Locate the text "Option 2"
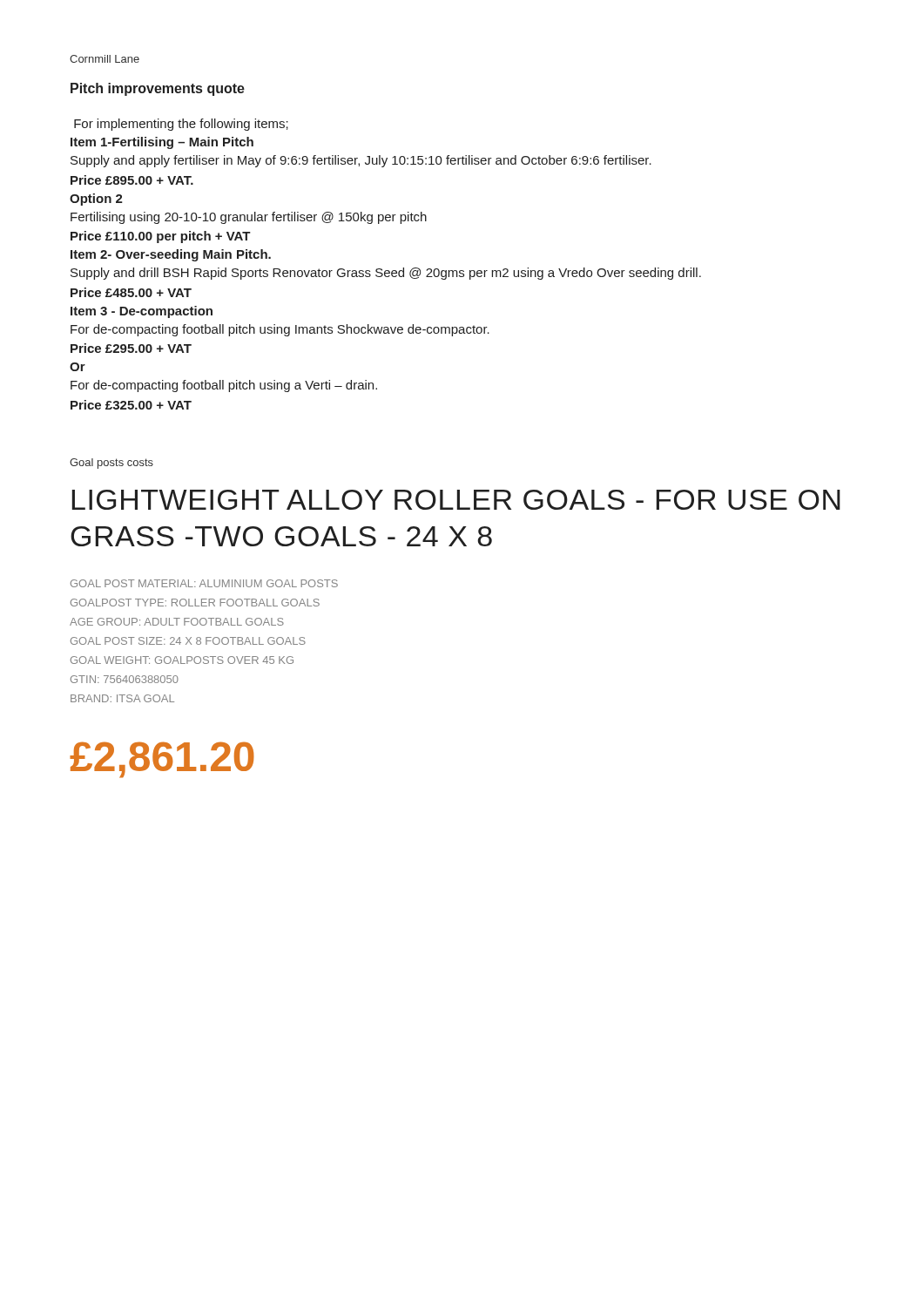Viewport: 924px width, 1307px height. click(x=96, y=198)
